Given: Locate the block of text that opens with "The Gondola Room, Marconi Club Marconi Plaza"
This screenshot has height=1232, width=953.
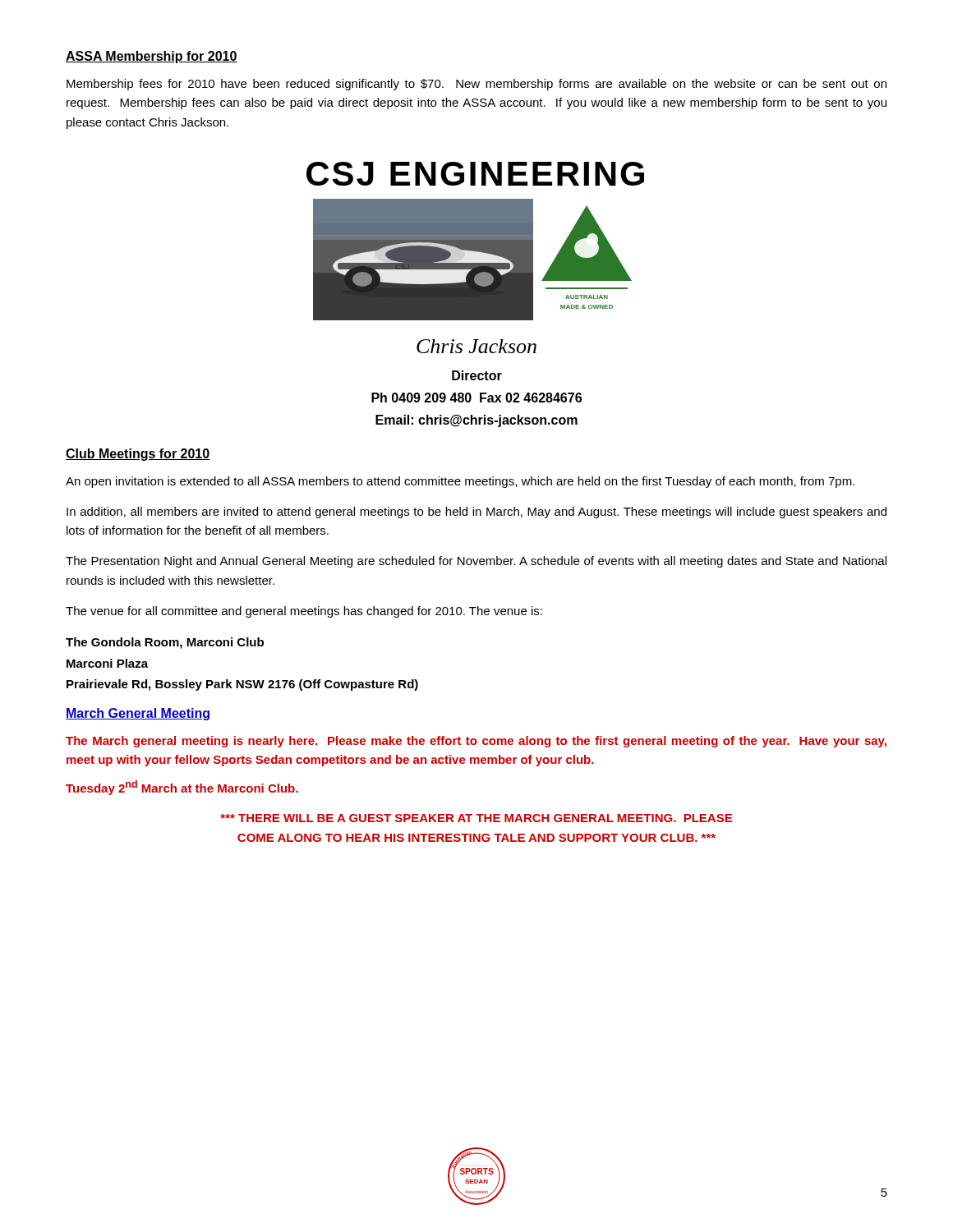Looking at the screenshot, I should (x=165, y=643).
